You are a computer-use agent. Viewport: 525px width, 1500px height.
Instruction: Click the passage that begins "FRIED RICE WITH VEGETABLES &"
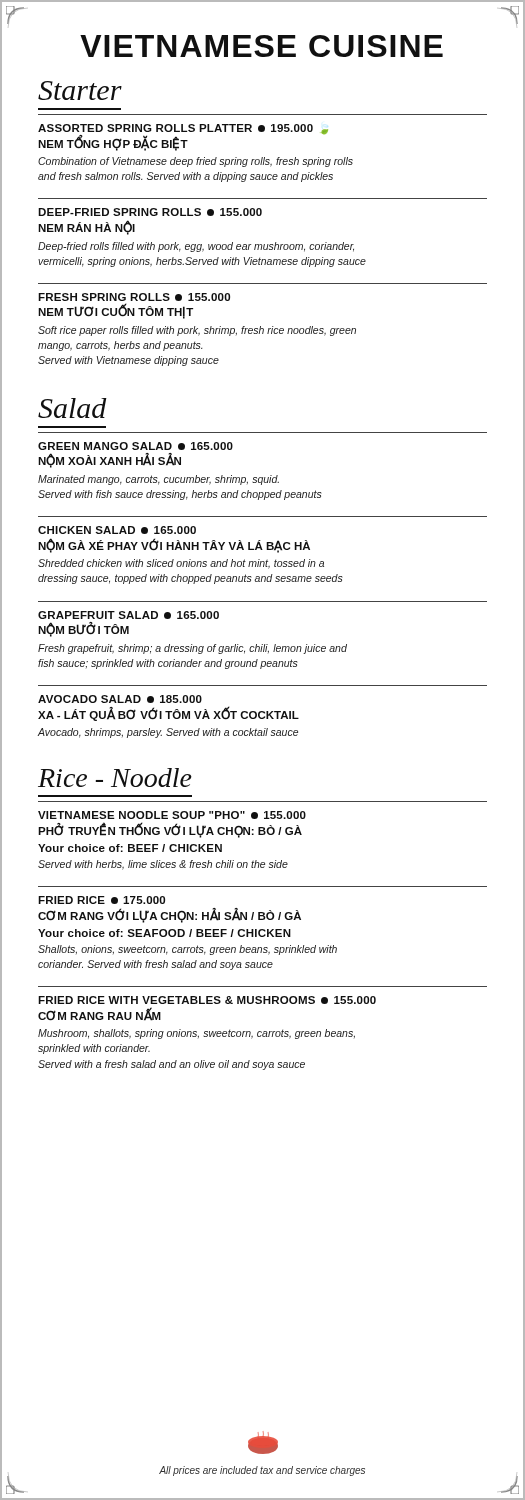pyautogui.click(x=262, y=1032)
